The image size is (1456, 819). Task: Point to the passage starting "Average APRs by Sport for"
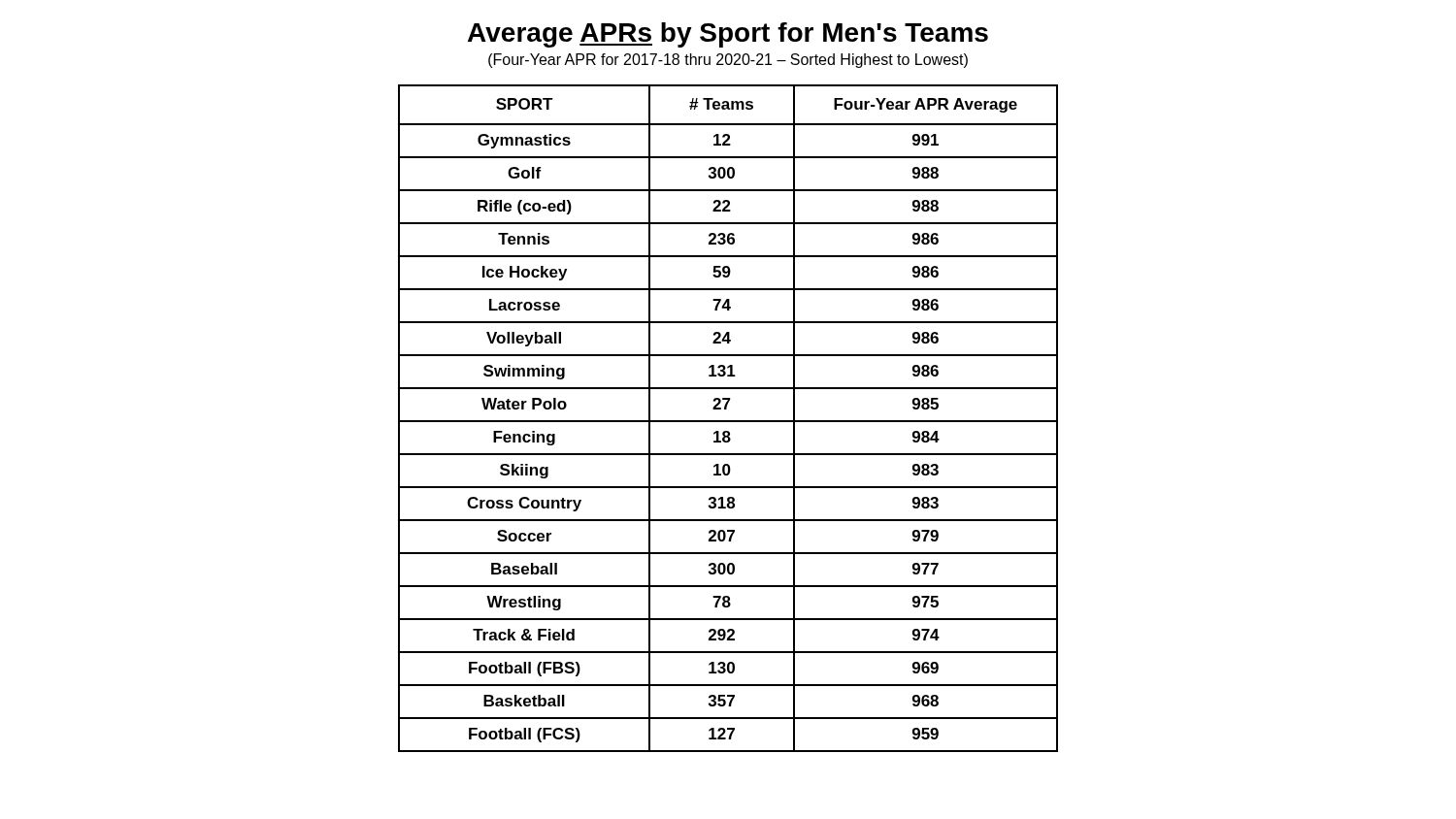click(728, 33)
